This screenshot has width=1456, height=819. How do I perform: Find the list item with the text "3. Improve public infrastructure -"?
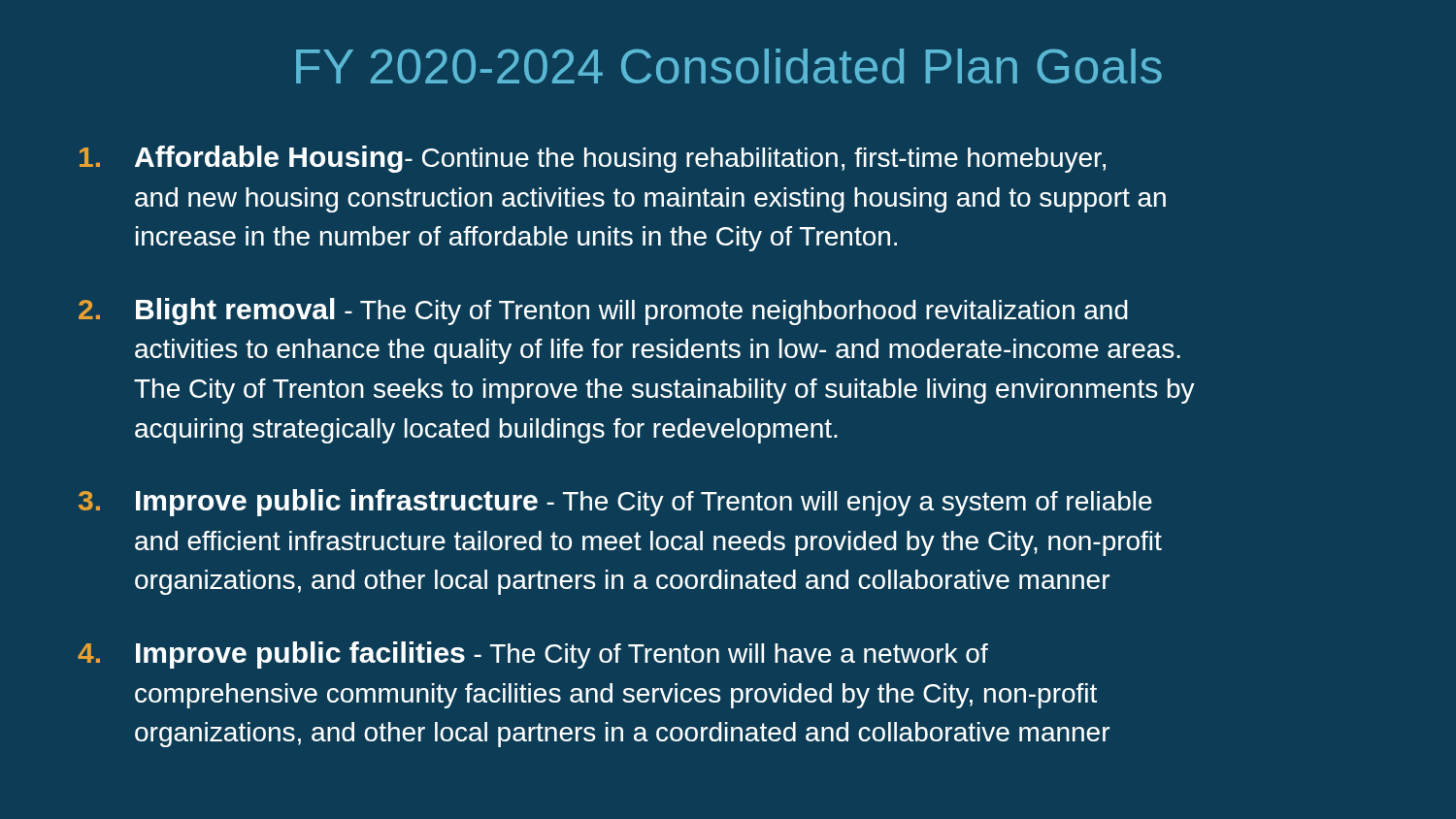click(x=728, y=540)
